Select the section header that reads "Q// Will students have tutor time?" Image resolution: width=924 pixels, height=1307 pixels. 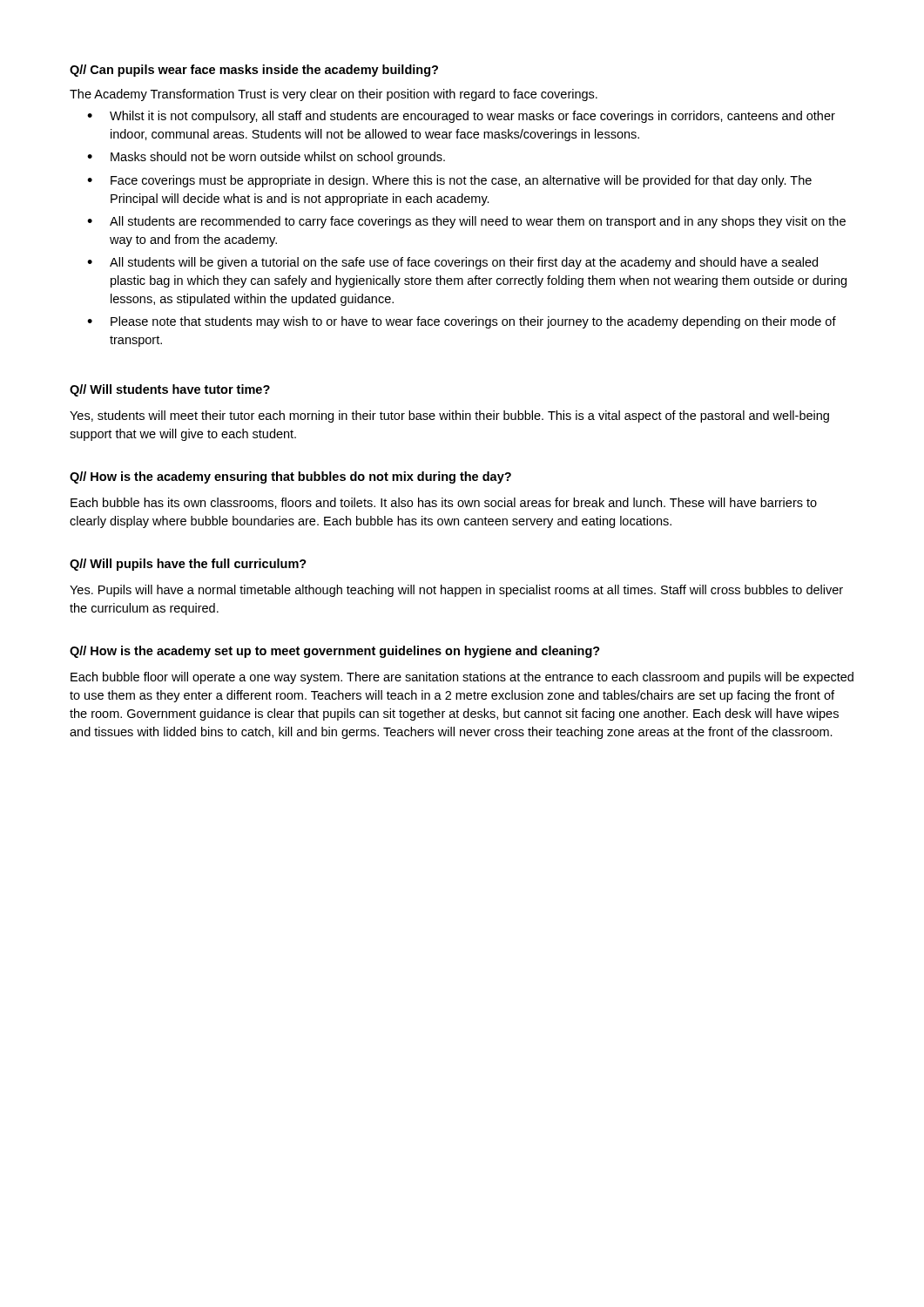[x=170, y=389]
